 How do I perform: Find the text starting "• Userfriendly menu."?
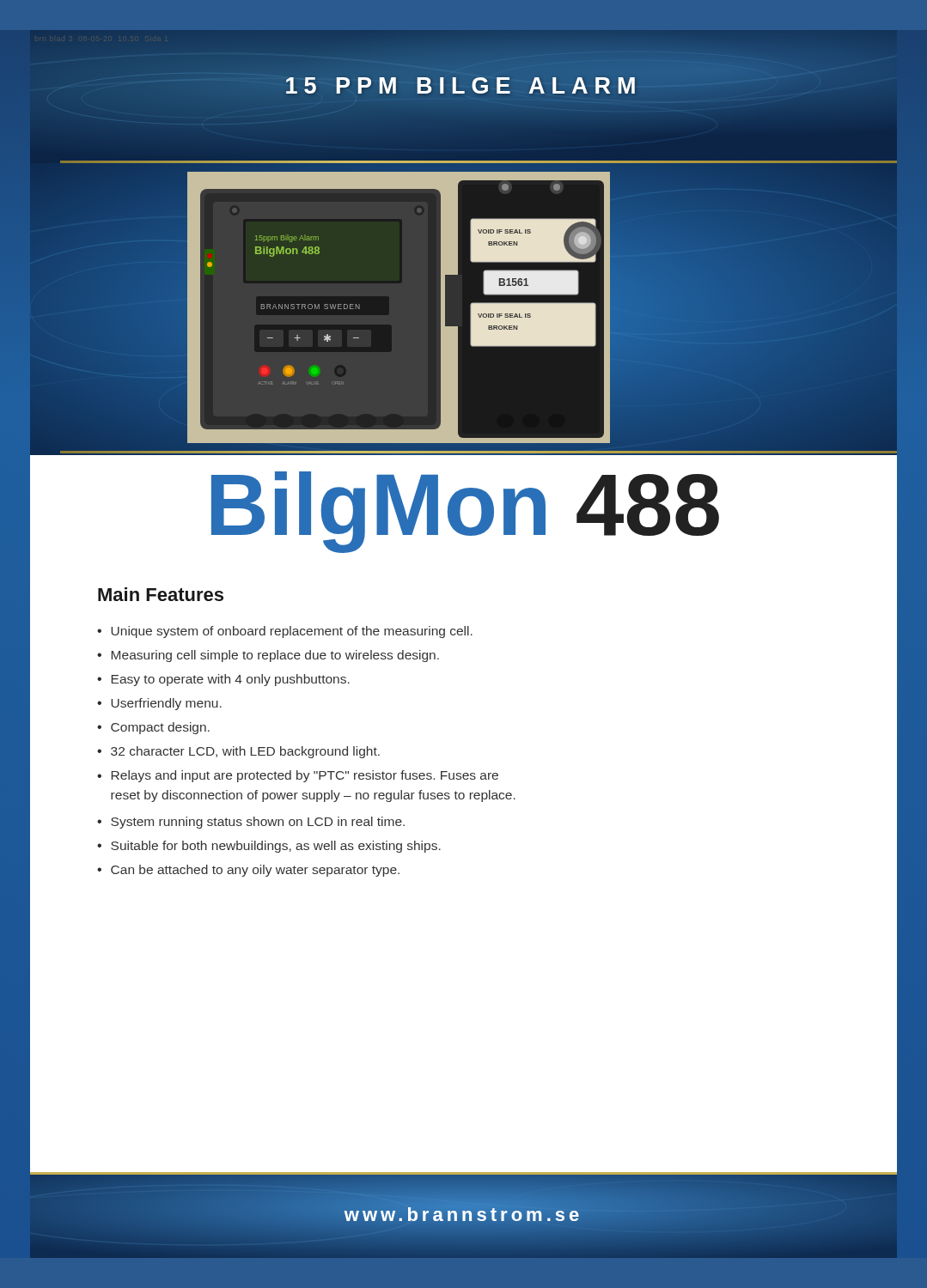pyautogui.click(x=160, y=703)
